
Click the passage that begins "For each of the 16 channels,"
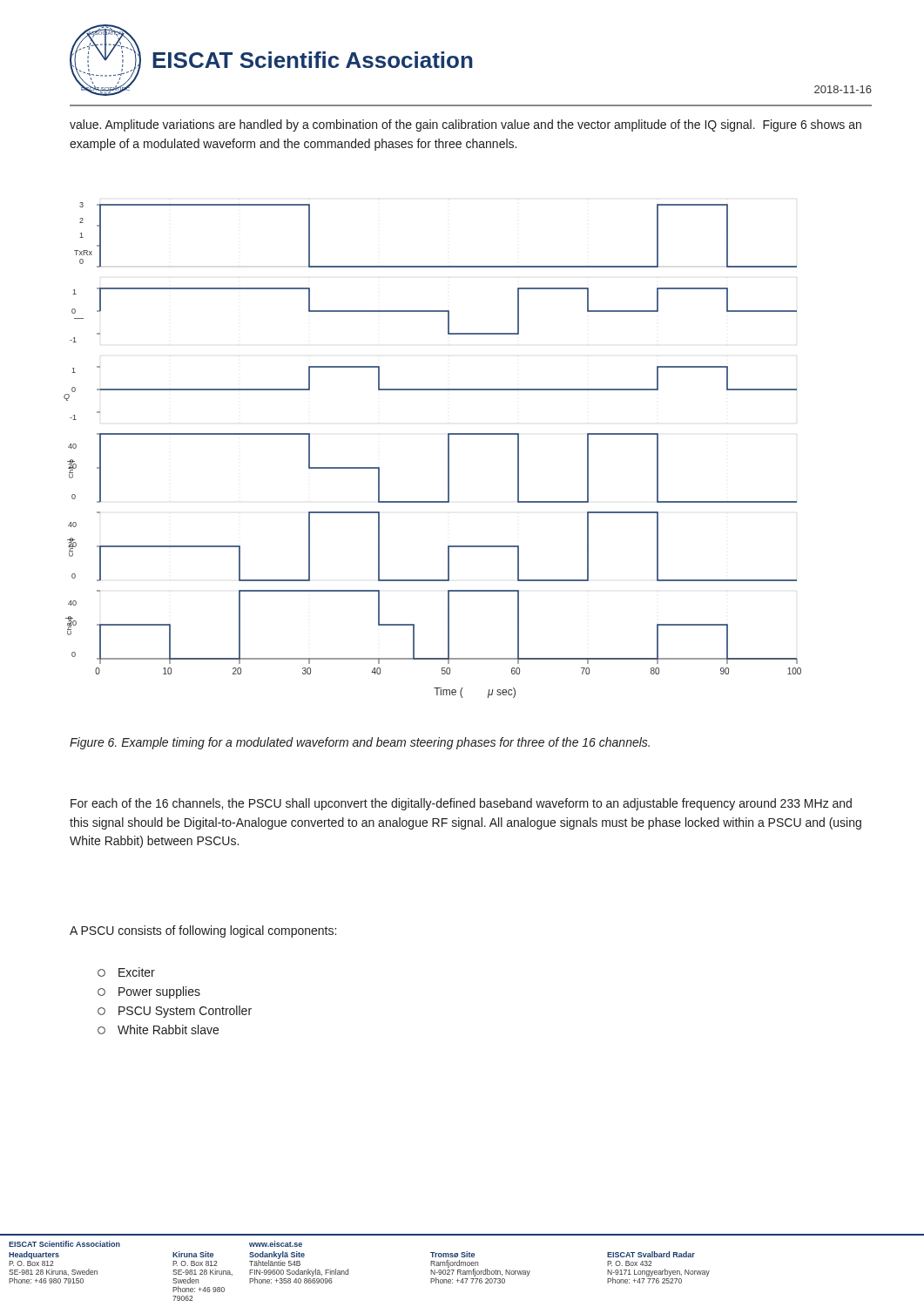click(466, 822)
